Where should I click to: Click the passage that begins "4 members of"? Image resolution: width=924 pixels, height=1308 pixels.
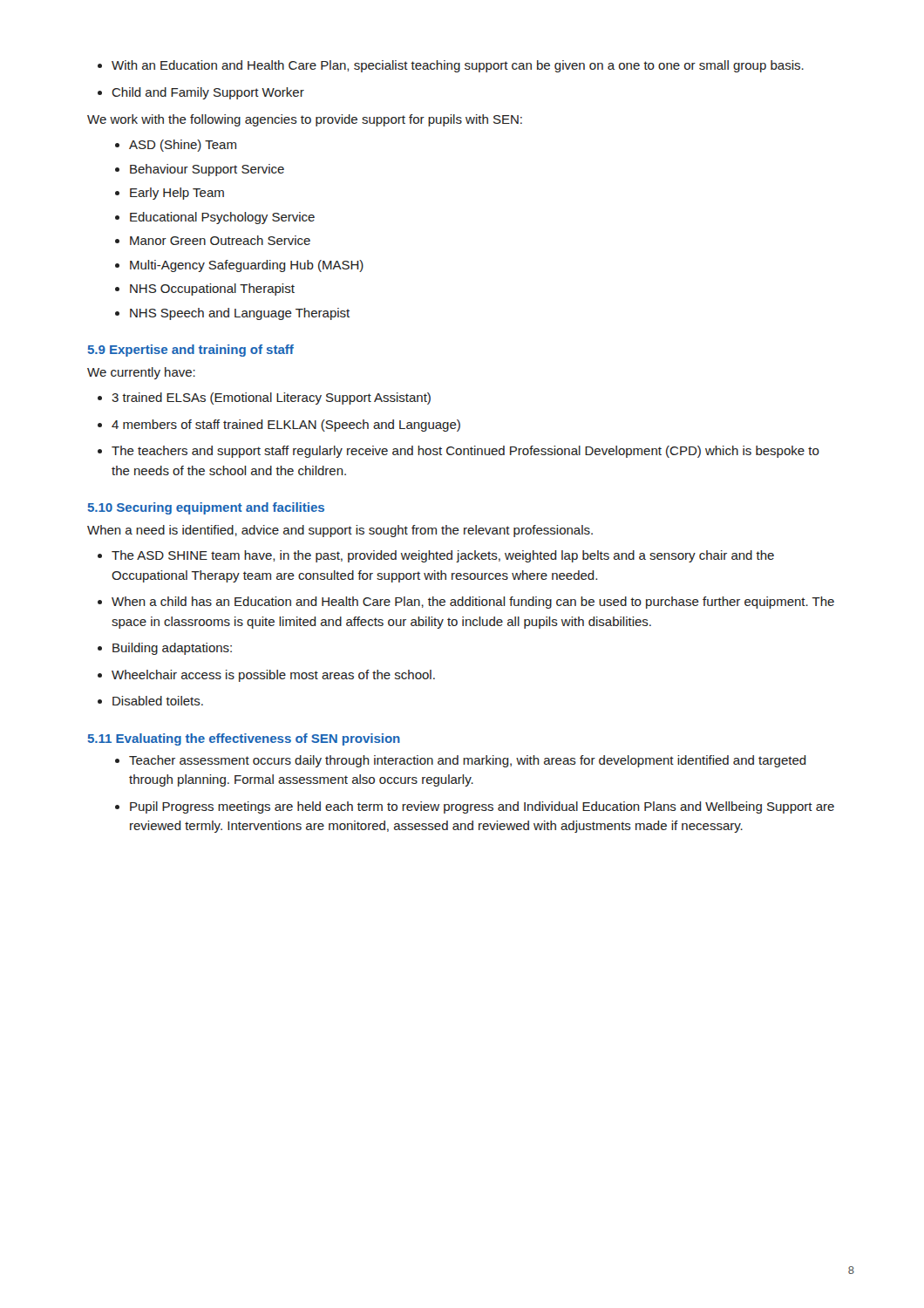click(462, 424)
